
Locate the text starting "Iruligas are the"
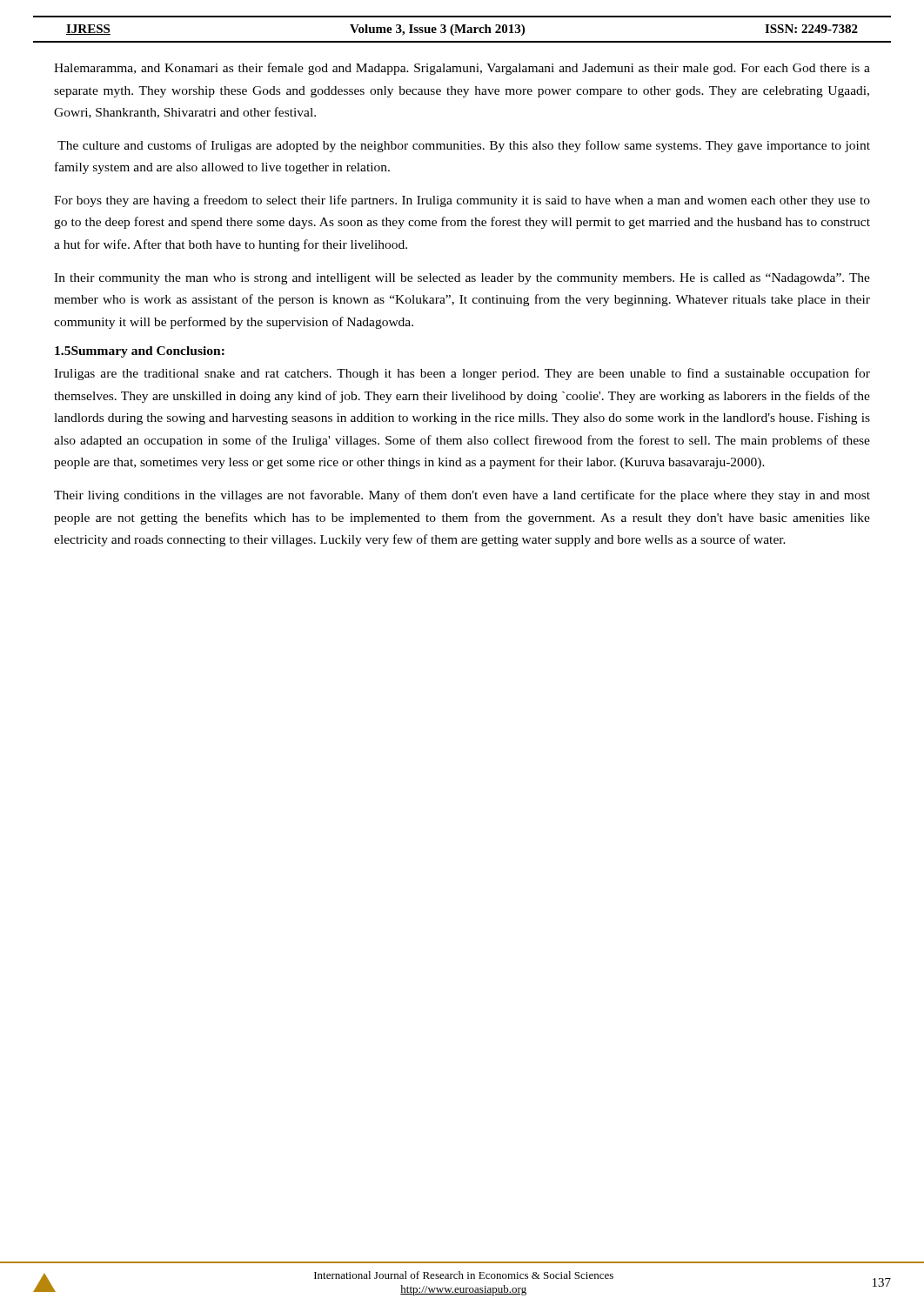[462, 417]
